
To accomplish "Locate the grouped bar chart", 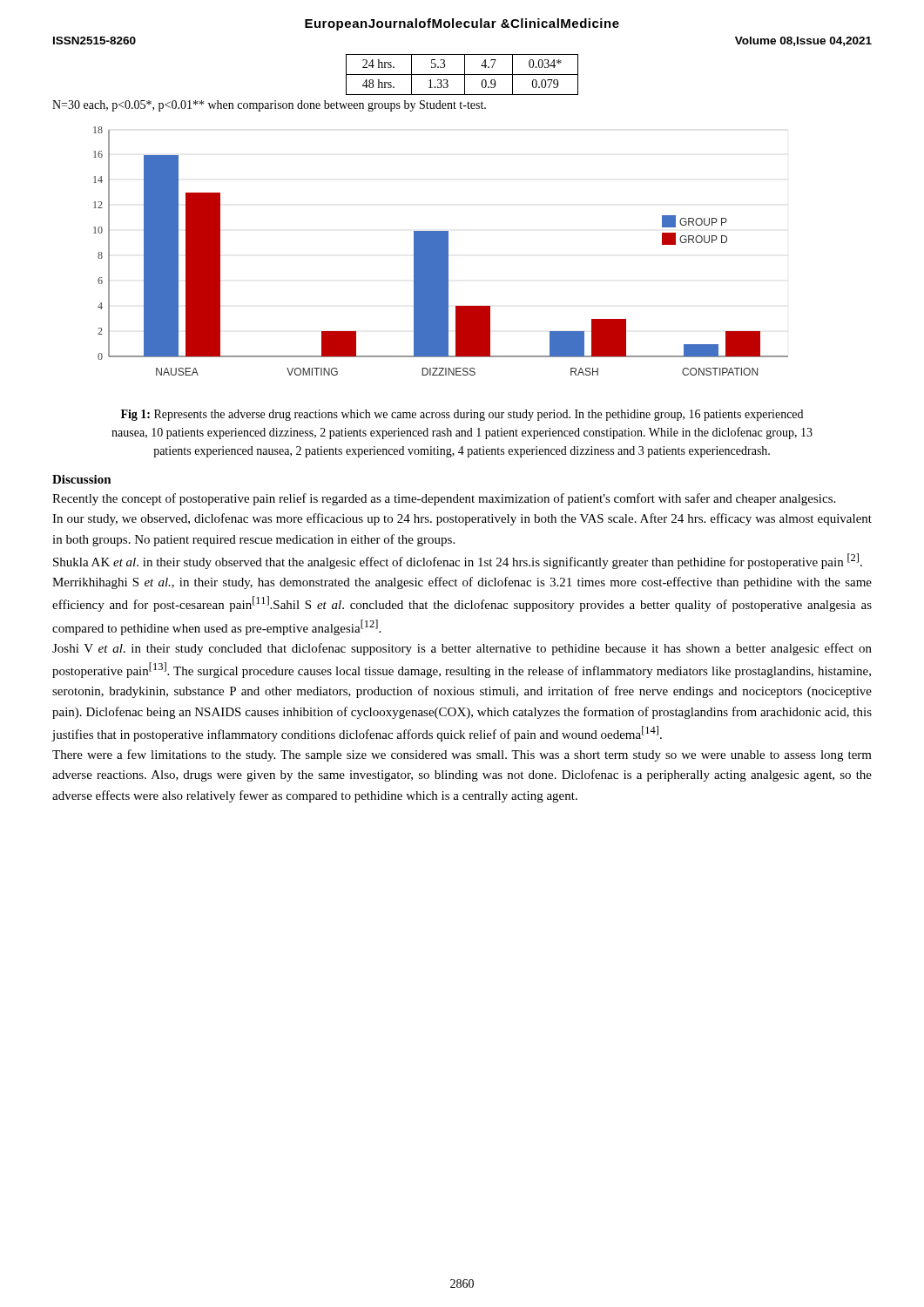I will pos(462,261).
